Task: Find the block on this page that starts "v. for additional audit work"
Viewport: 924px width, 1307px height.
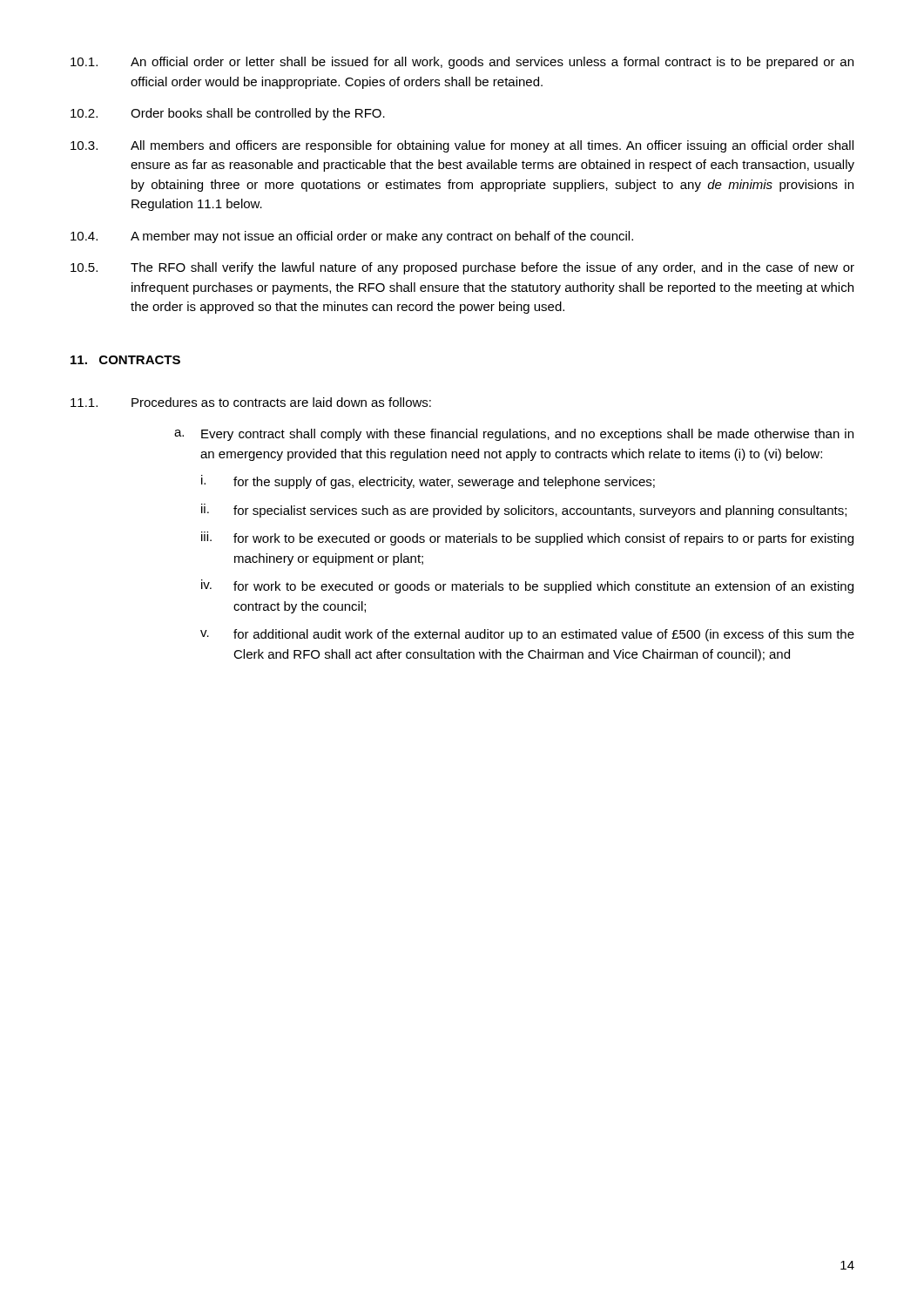Action: [527, 644]
